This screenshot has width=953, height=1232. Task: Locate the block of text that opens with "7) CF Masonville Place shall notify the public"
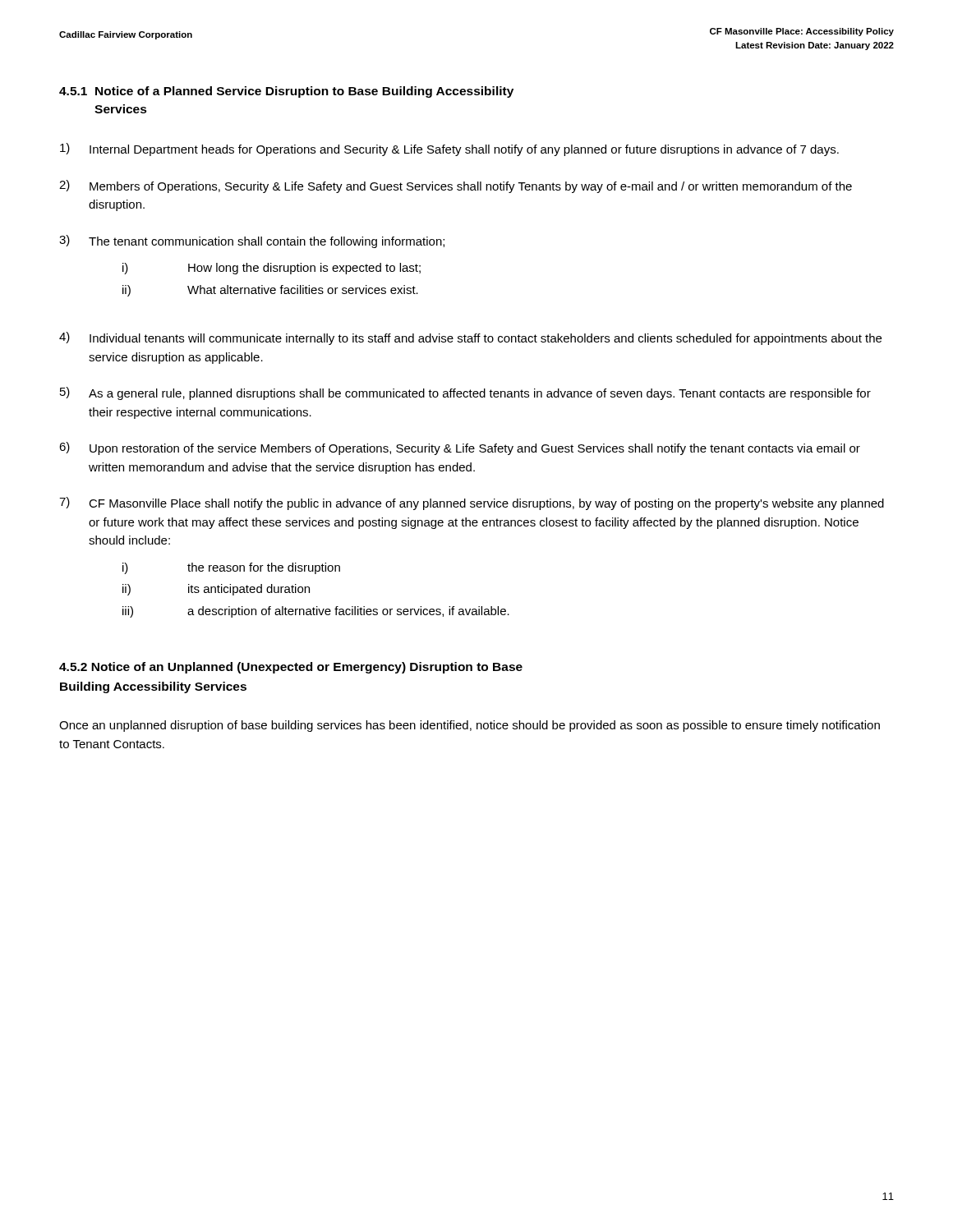(472, 503)
